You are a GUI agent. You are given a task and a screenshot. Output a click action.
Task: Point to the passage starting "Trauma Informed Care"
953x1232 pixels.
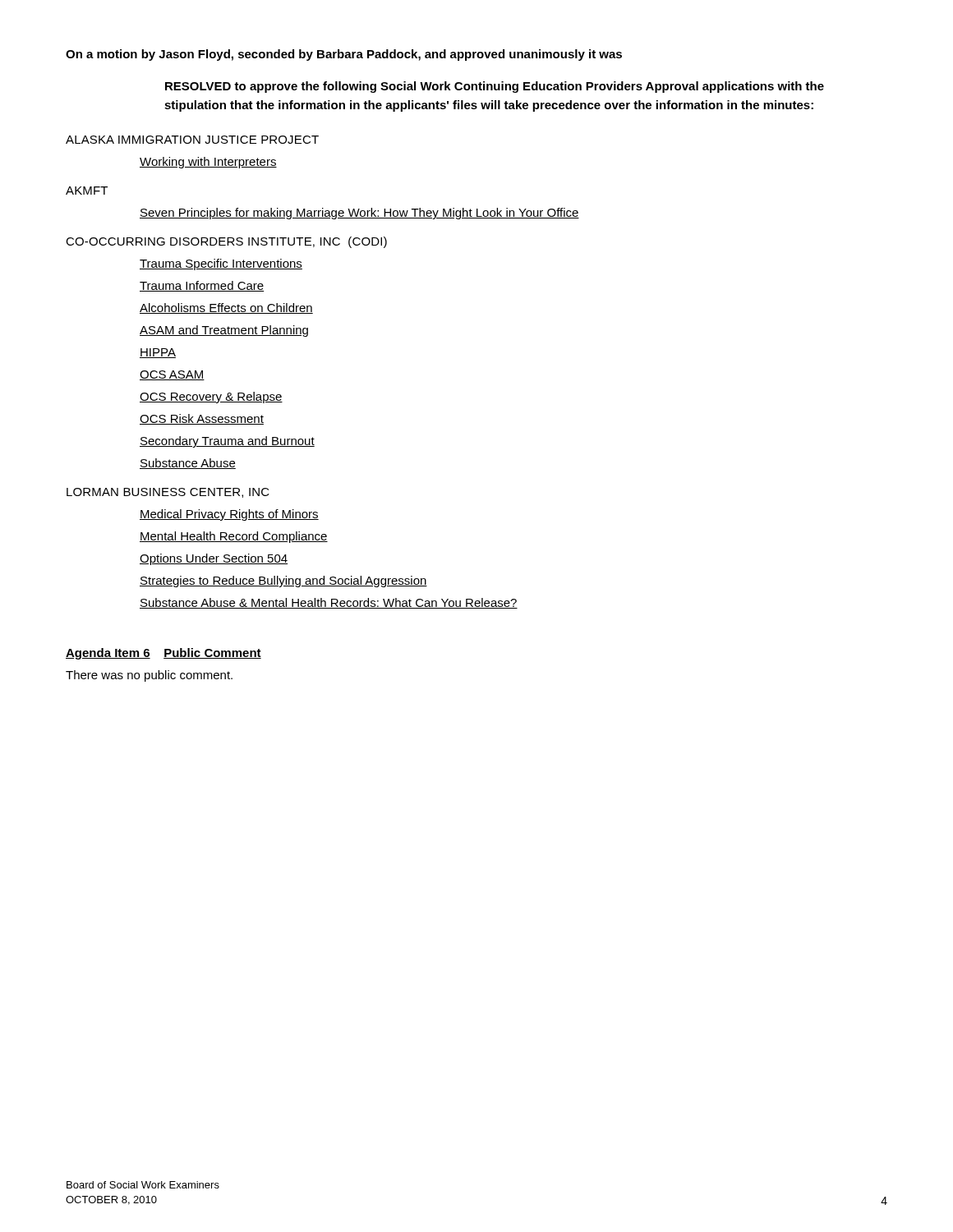tap(202, 286)
